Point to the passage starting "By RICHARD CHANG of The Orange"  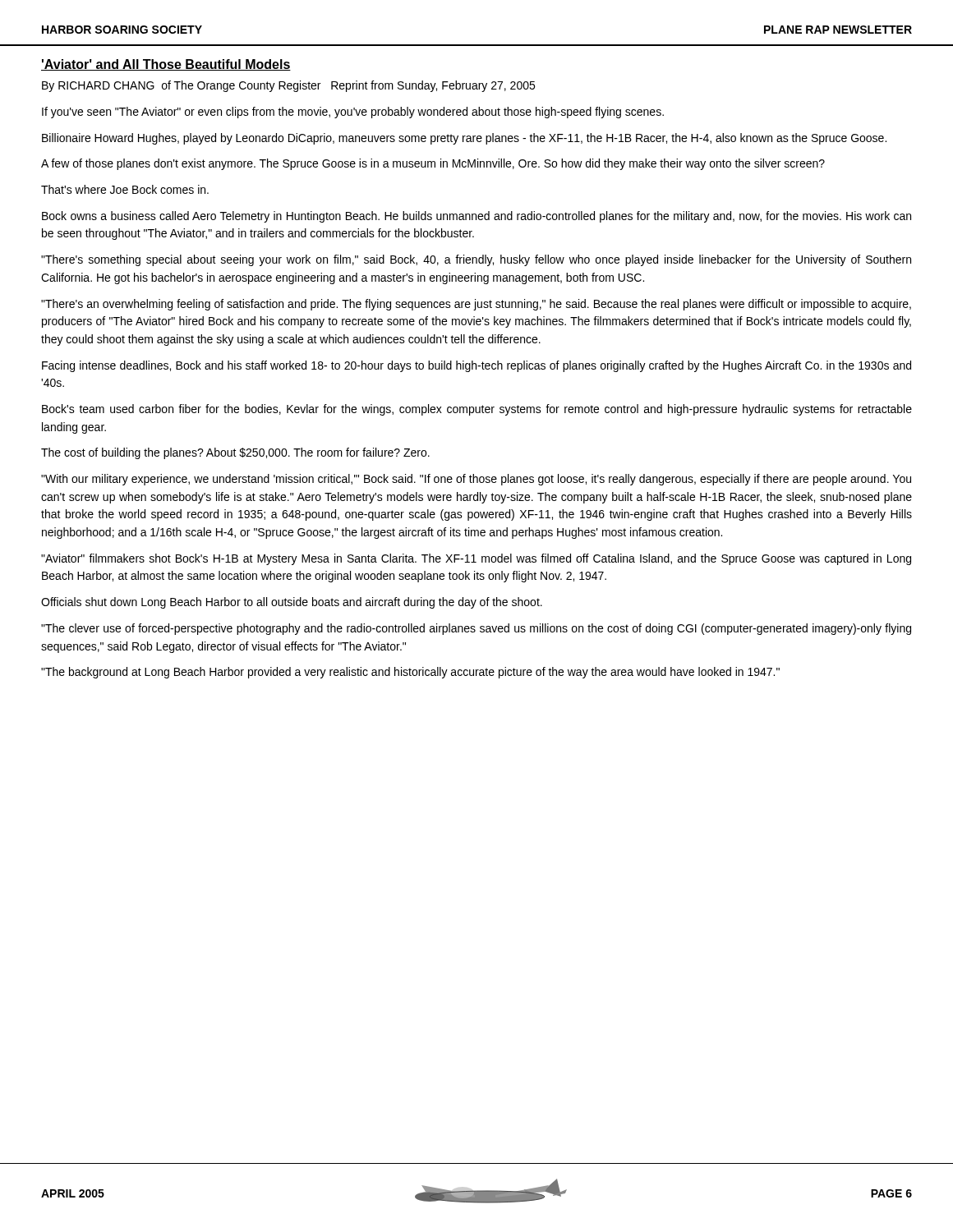[288, 85]
